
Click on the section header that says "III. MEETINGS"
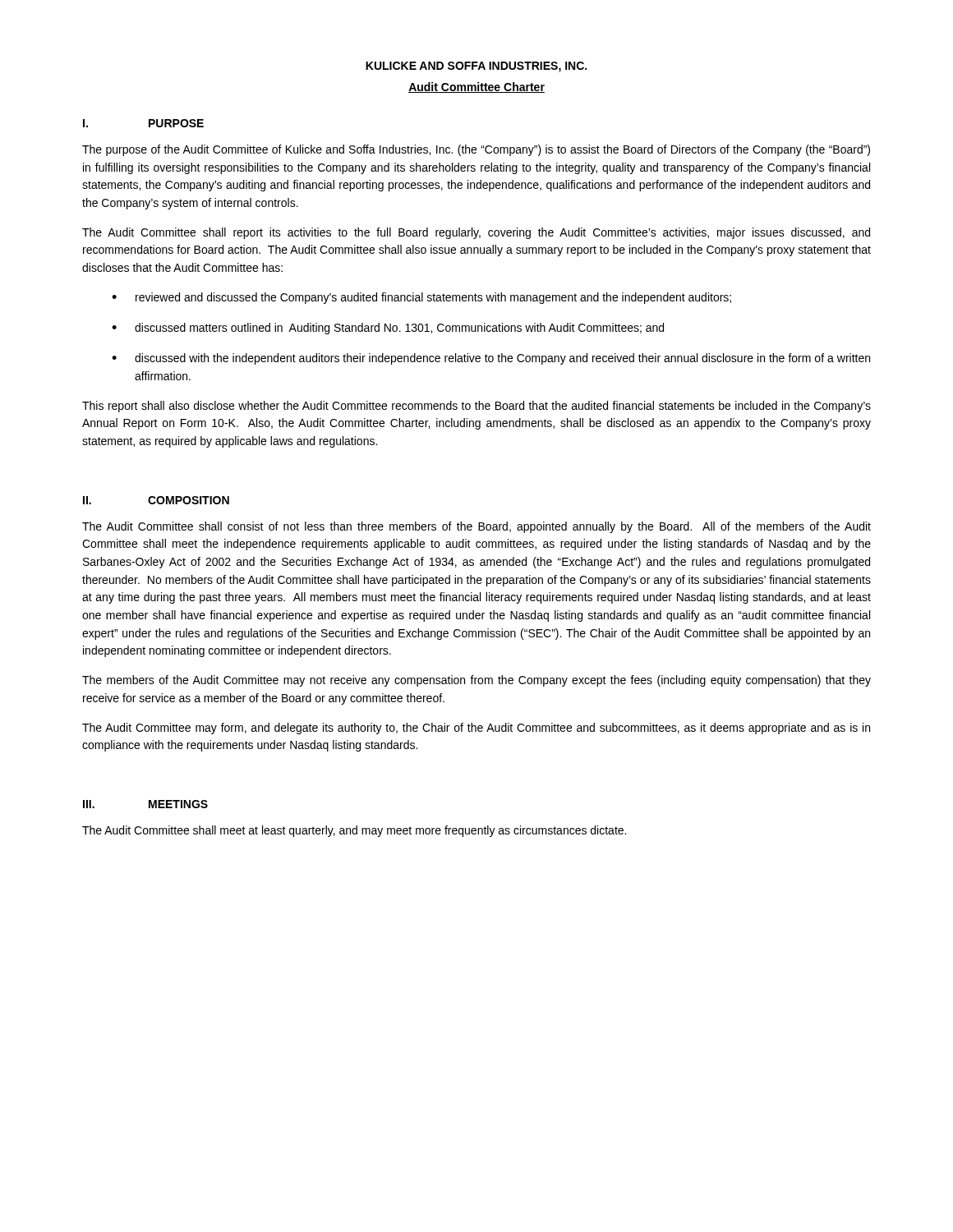[145, 804]
